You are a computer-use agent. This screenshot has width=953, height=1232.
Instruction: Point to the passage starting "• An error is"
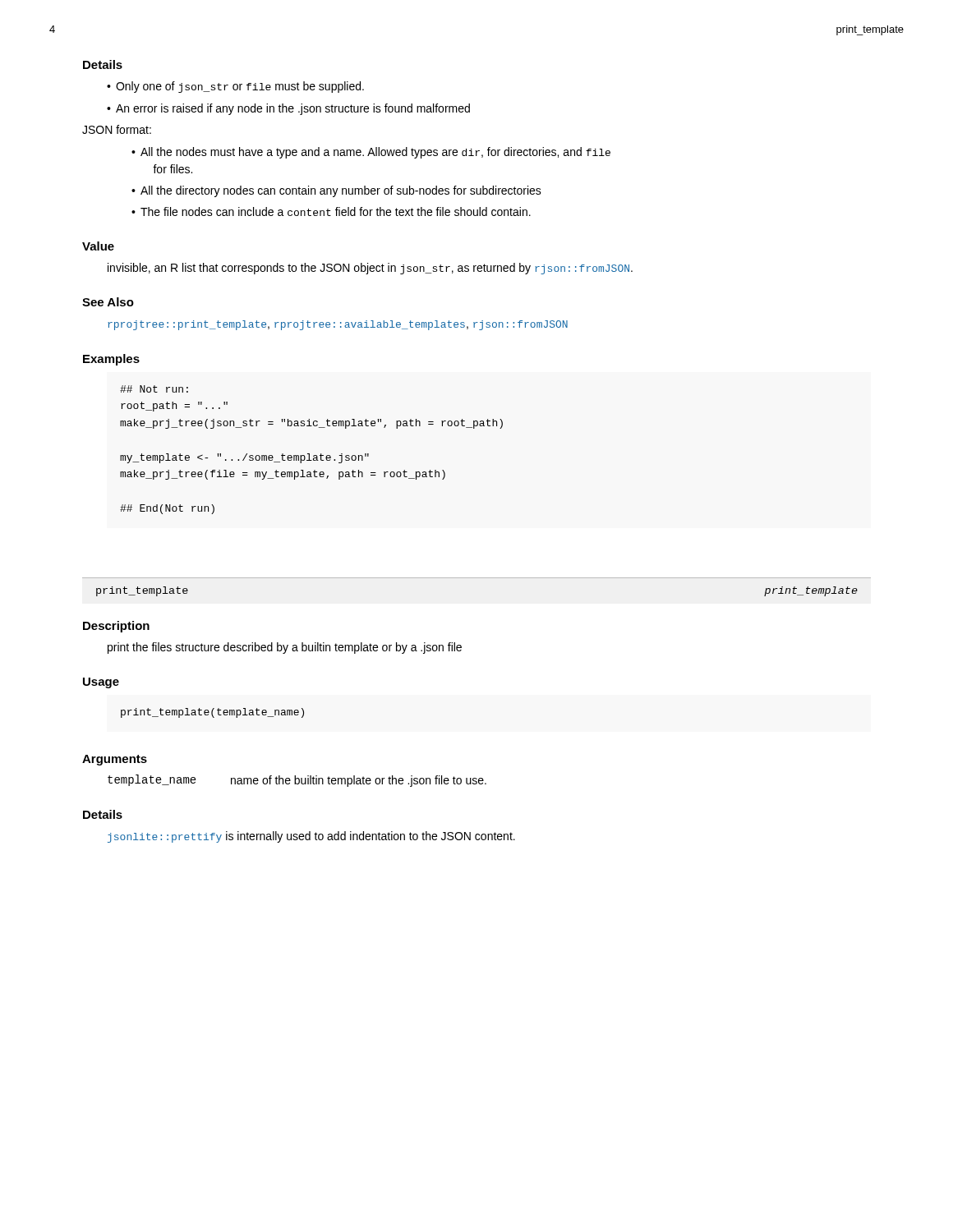[289, 108]
